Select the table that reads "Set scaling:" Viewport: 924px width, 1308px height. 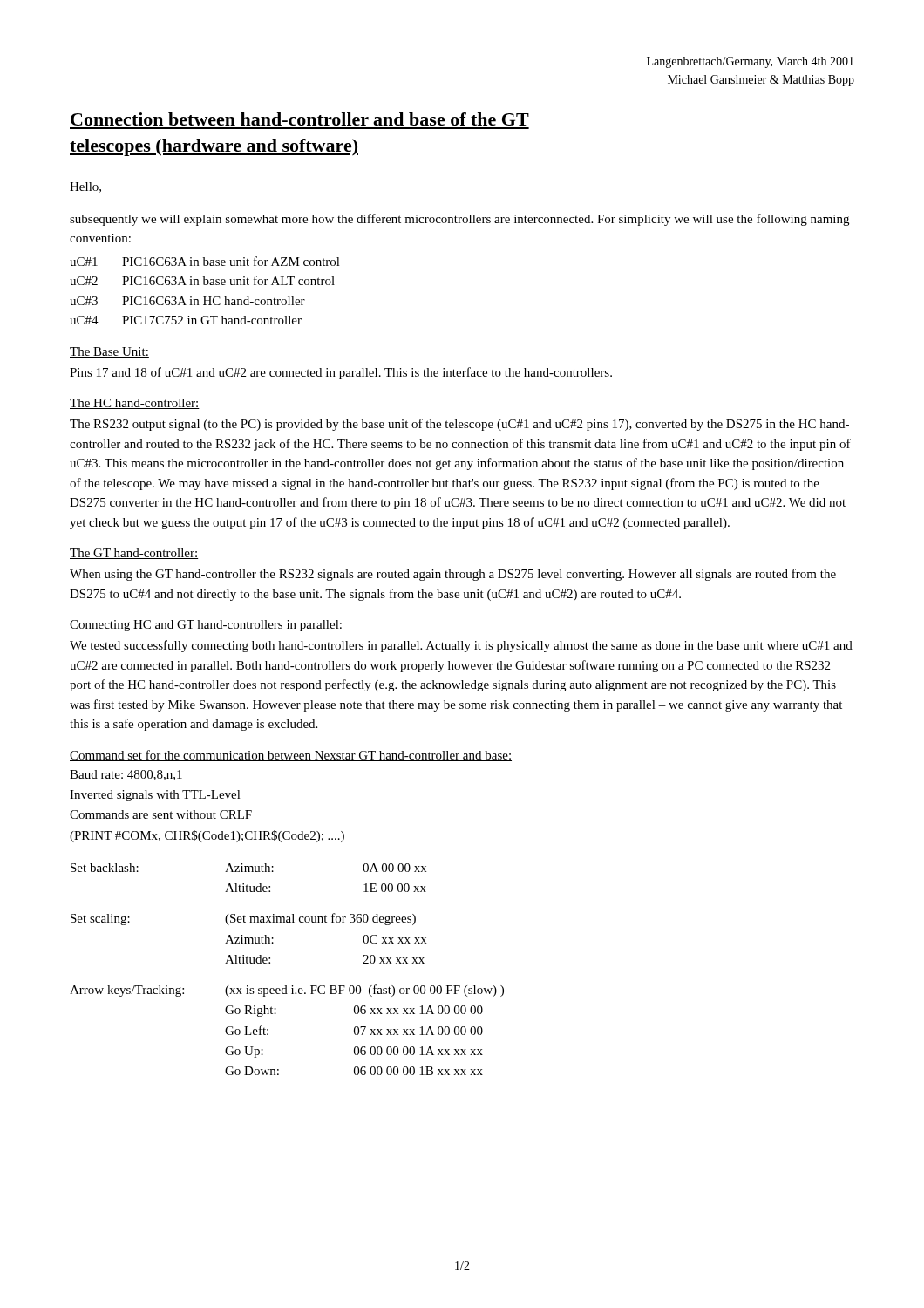462,939
